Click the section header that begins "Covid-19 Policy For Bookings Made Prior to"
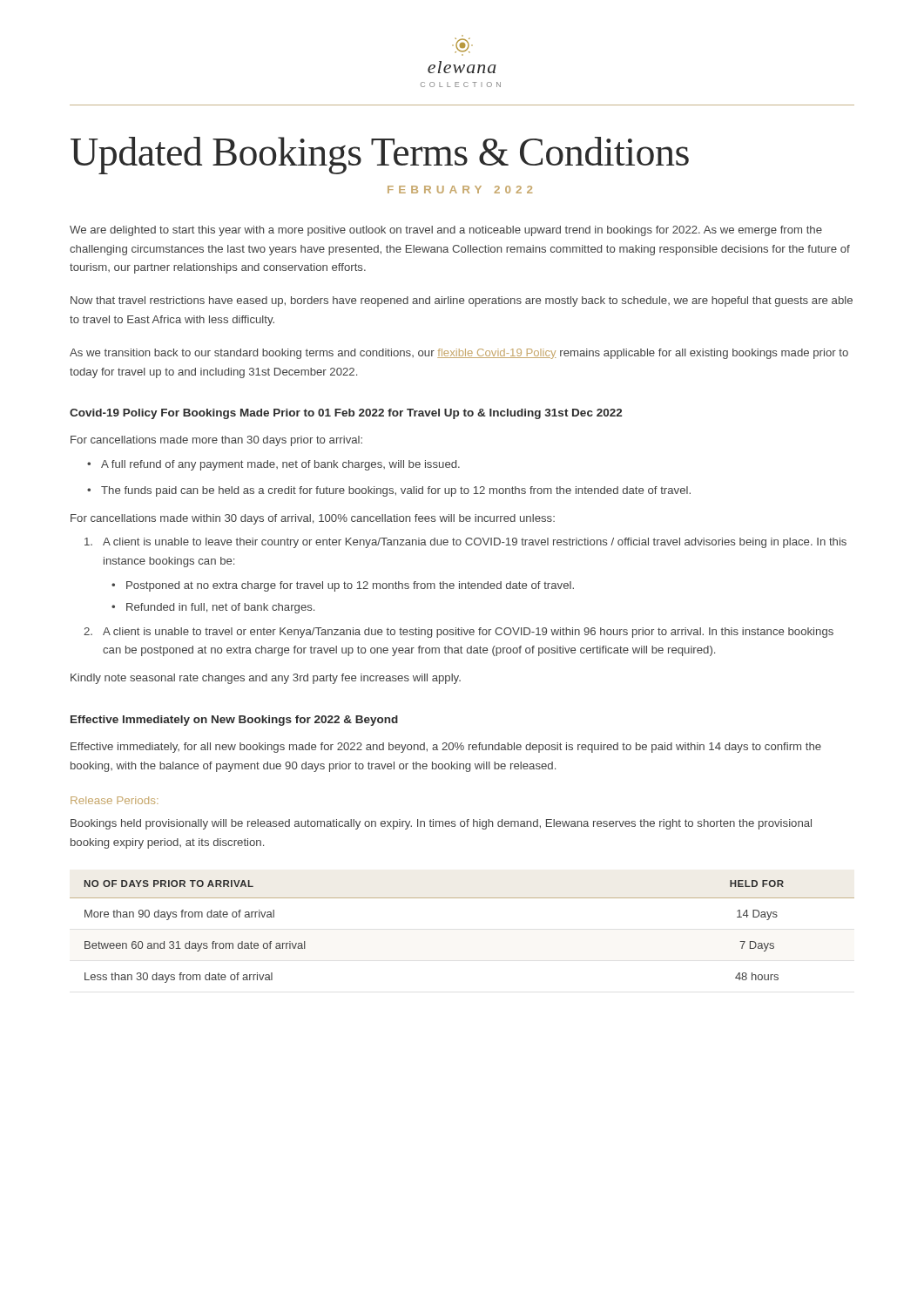 click(462, 414)
